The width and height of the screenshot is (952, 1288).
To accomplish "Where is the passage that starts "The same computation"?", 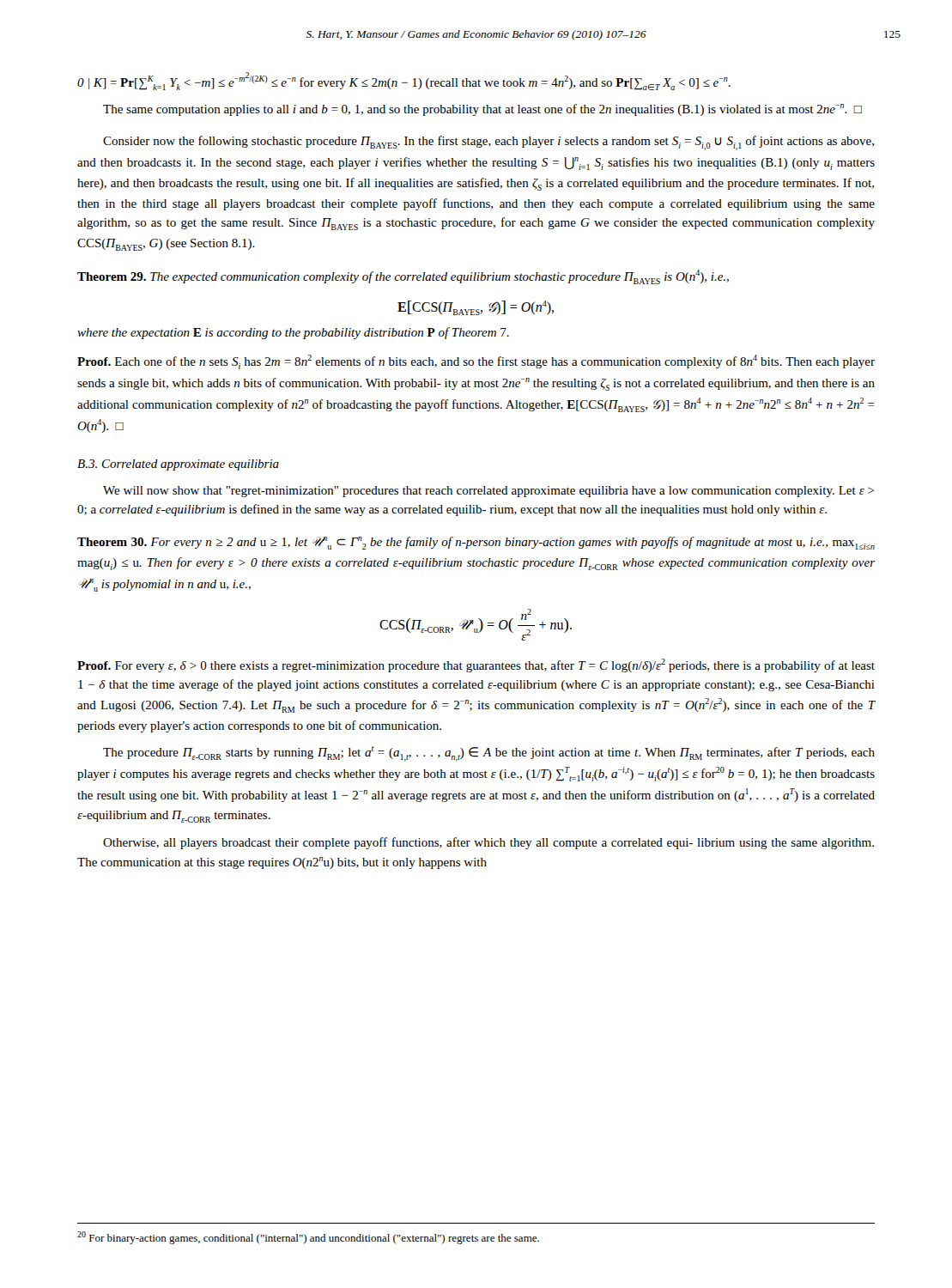I will 482,108.
